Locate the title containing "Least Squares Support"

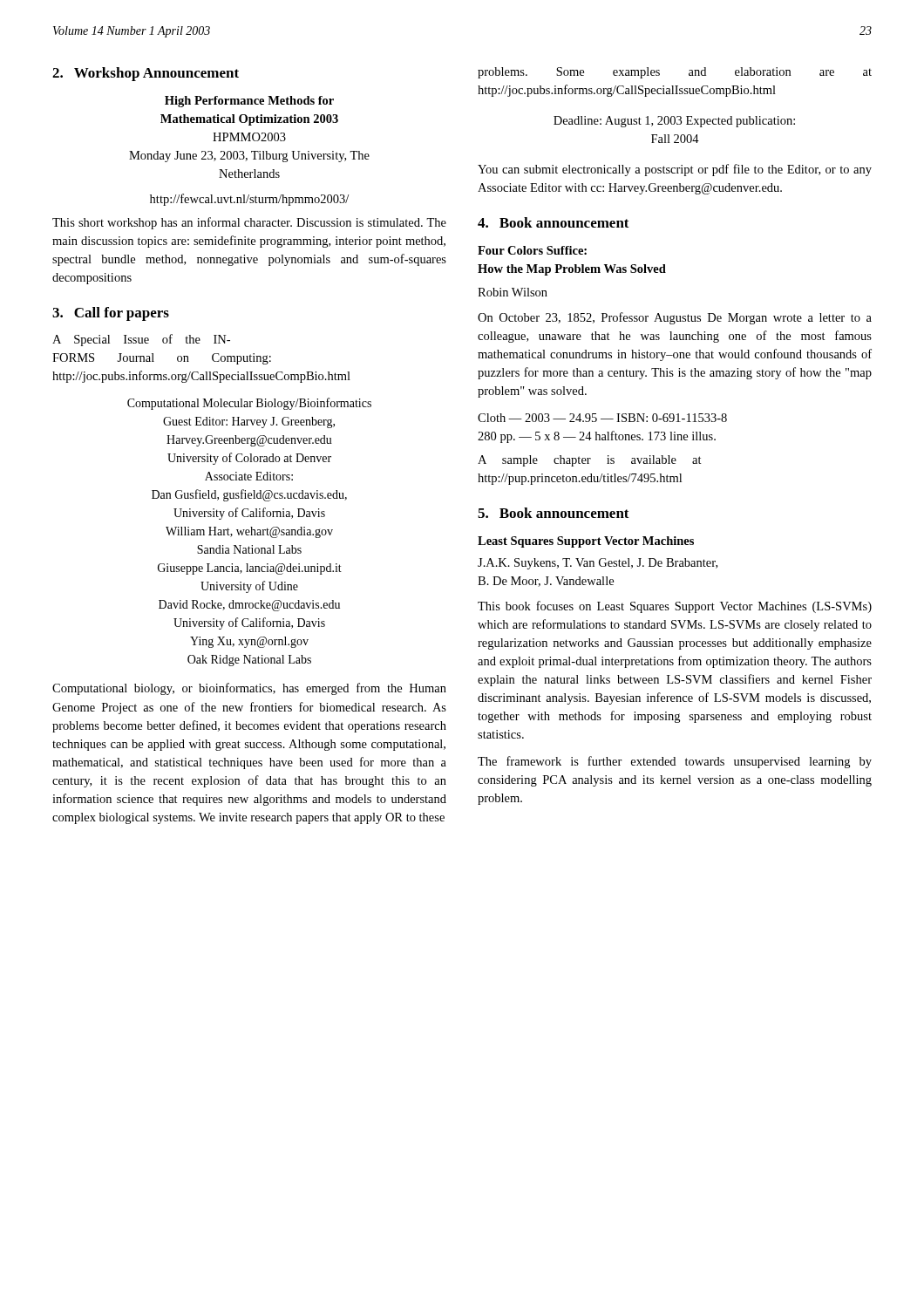pos(675,541)
